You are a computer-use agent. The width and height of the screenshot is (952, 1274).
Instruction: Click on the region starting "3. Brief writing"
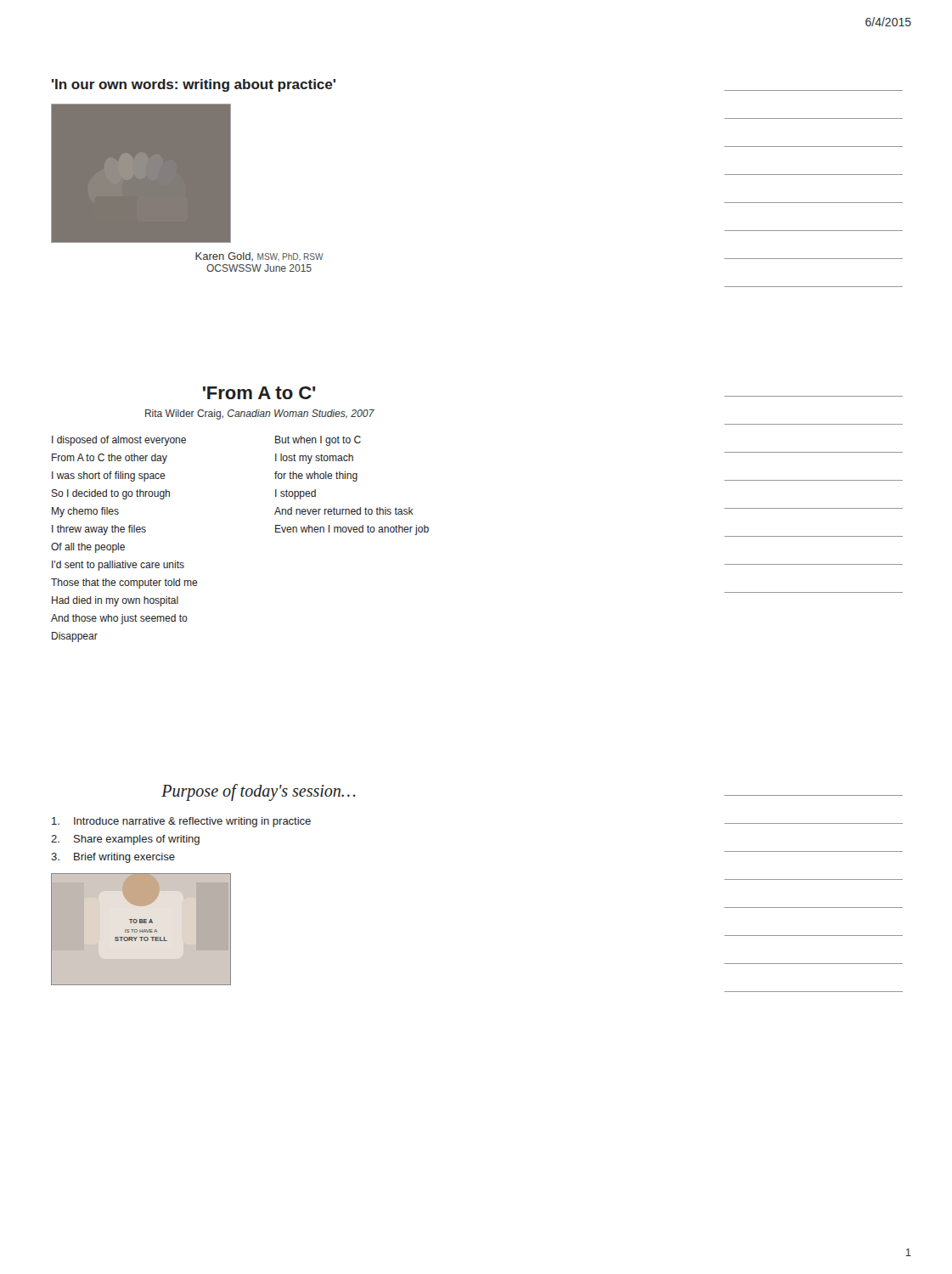pos(113,857)
